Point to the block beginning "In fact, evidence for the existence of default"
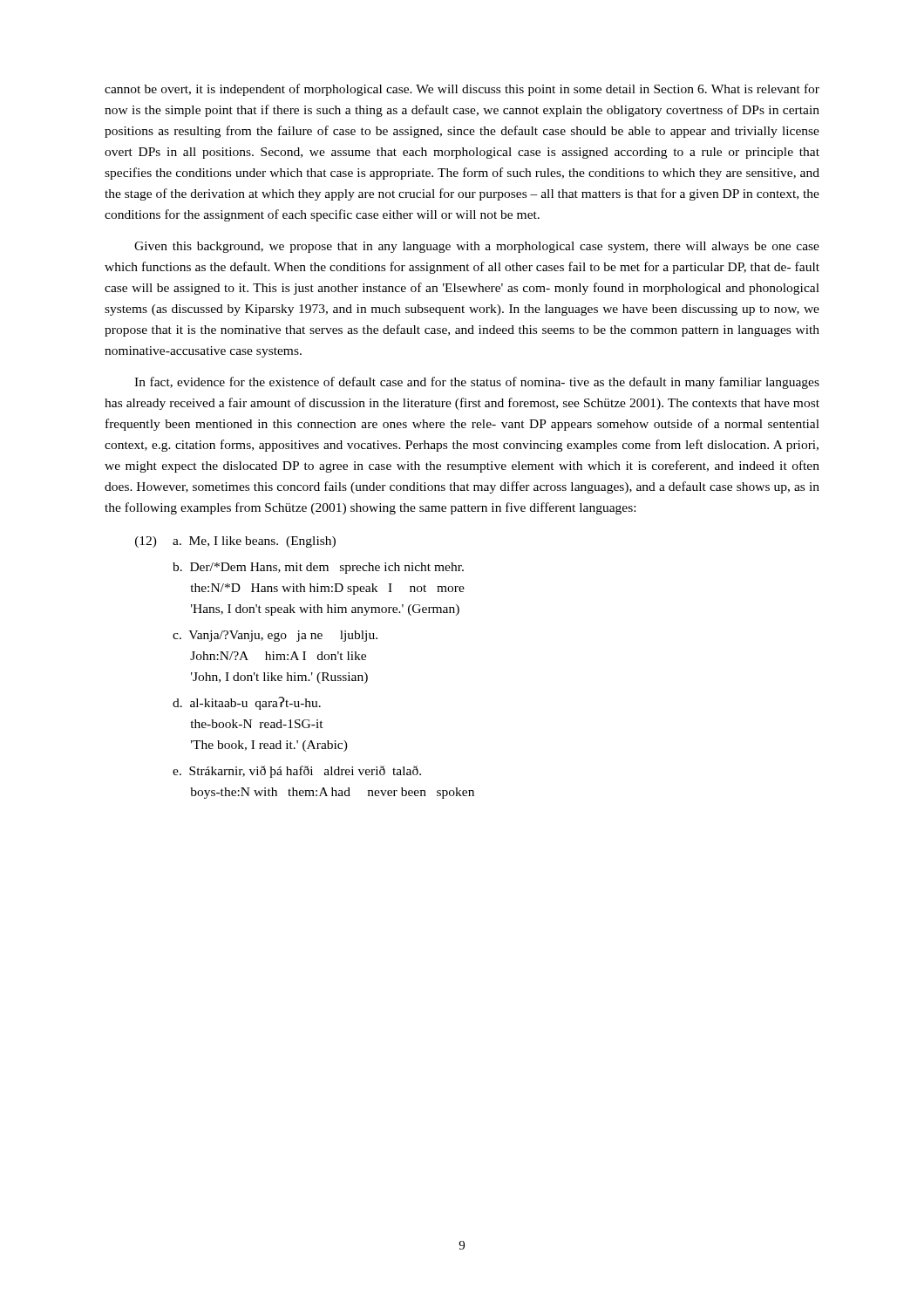This screenshot has width=924, height=1308. coord(462,444)
